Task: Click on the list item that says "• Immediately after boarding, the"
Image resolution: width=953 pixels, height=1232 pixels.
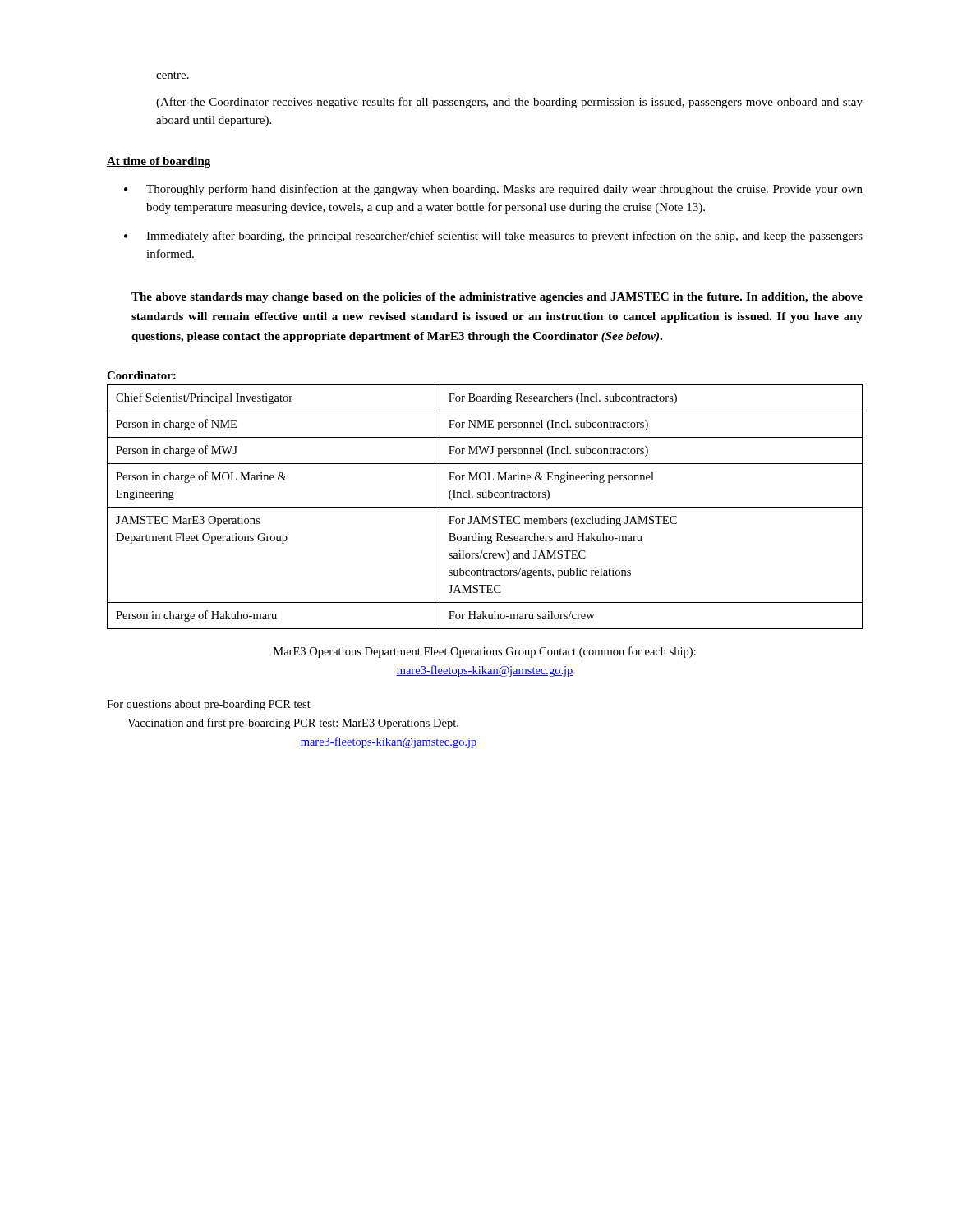Action: [x=493, y=245]
